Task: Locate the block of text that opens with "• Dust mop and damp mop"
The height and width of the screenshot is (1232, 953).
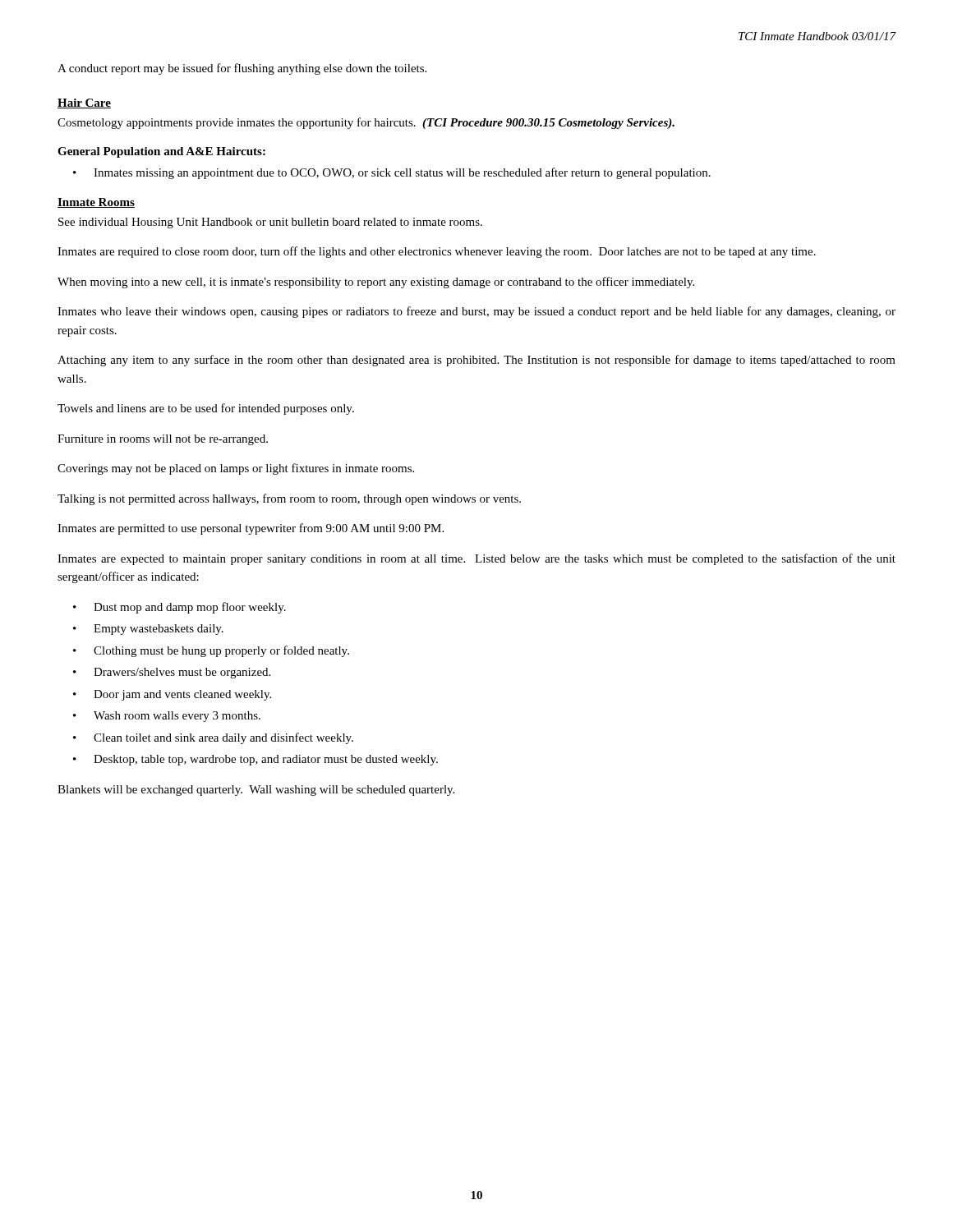Action: (180, 608)
